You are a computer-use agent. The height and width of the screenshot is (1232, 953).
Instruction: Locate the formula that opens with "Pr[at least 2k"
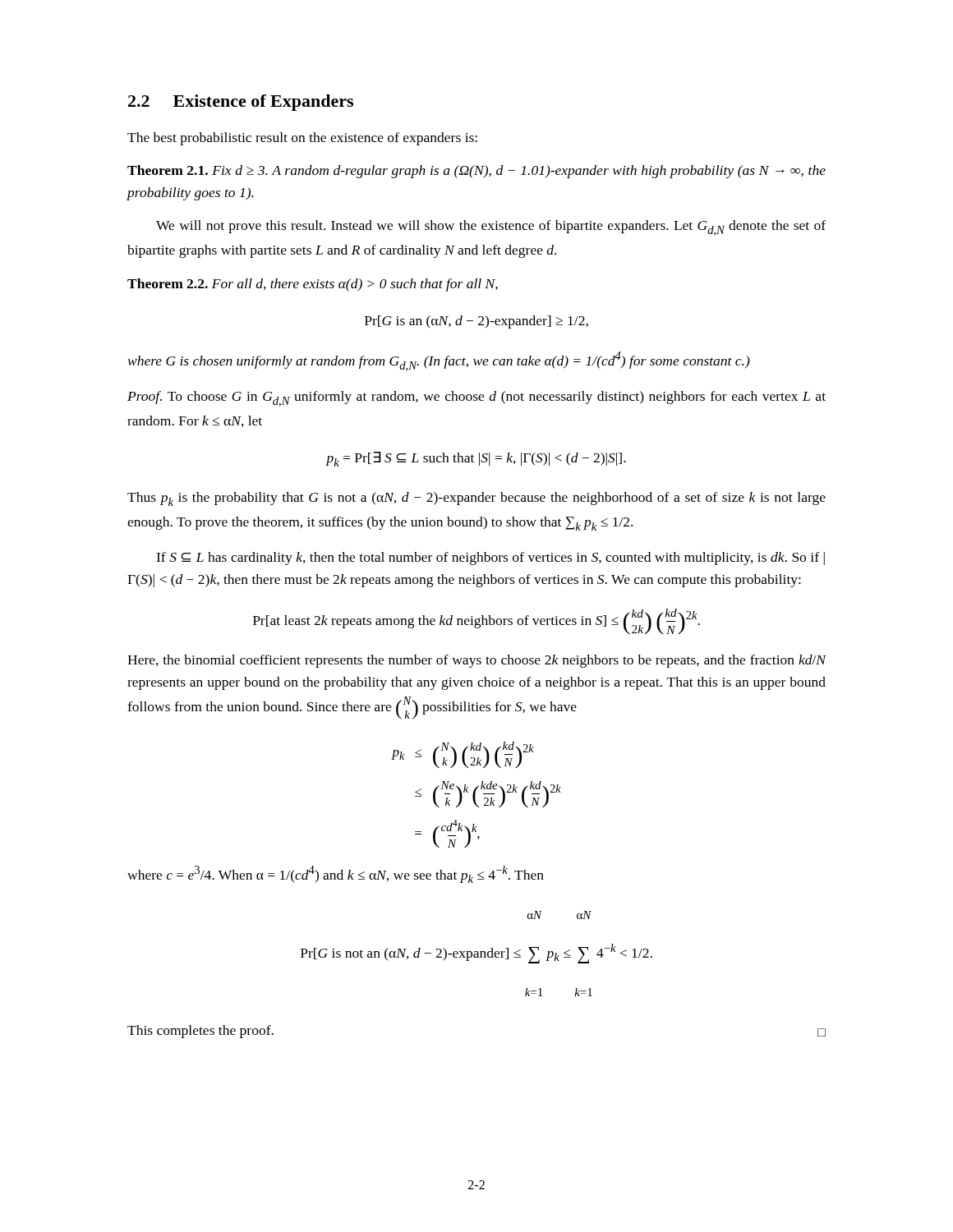point(476,620)
